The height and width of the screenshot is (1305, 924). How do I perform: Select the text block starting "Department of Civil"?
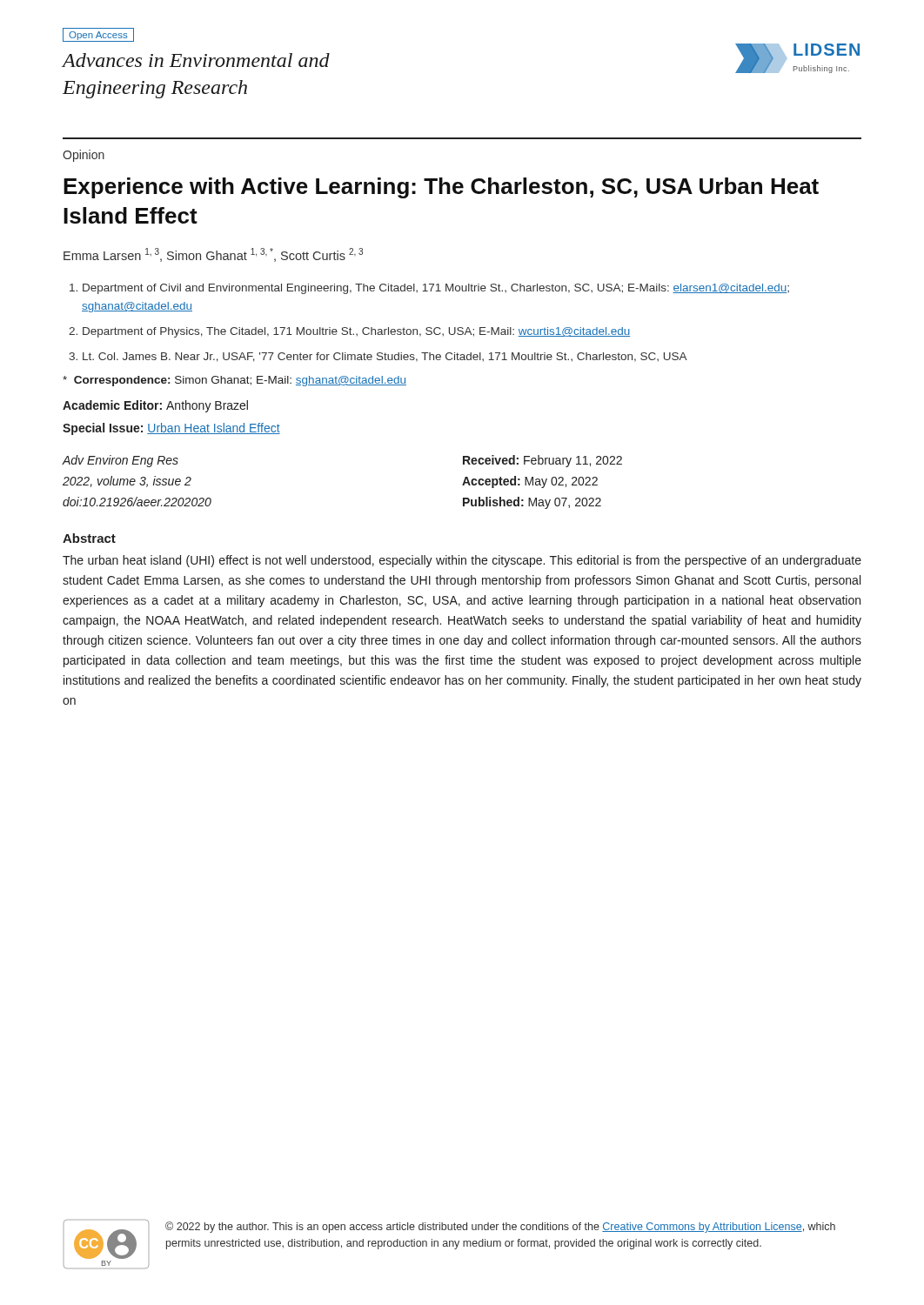pos(462,298)
